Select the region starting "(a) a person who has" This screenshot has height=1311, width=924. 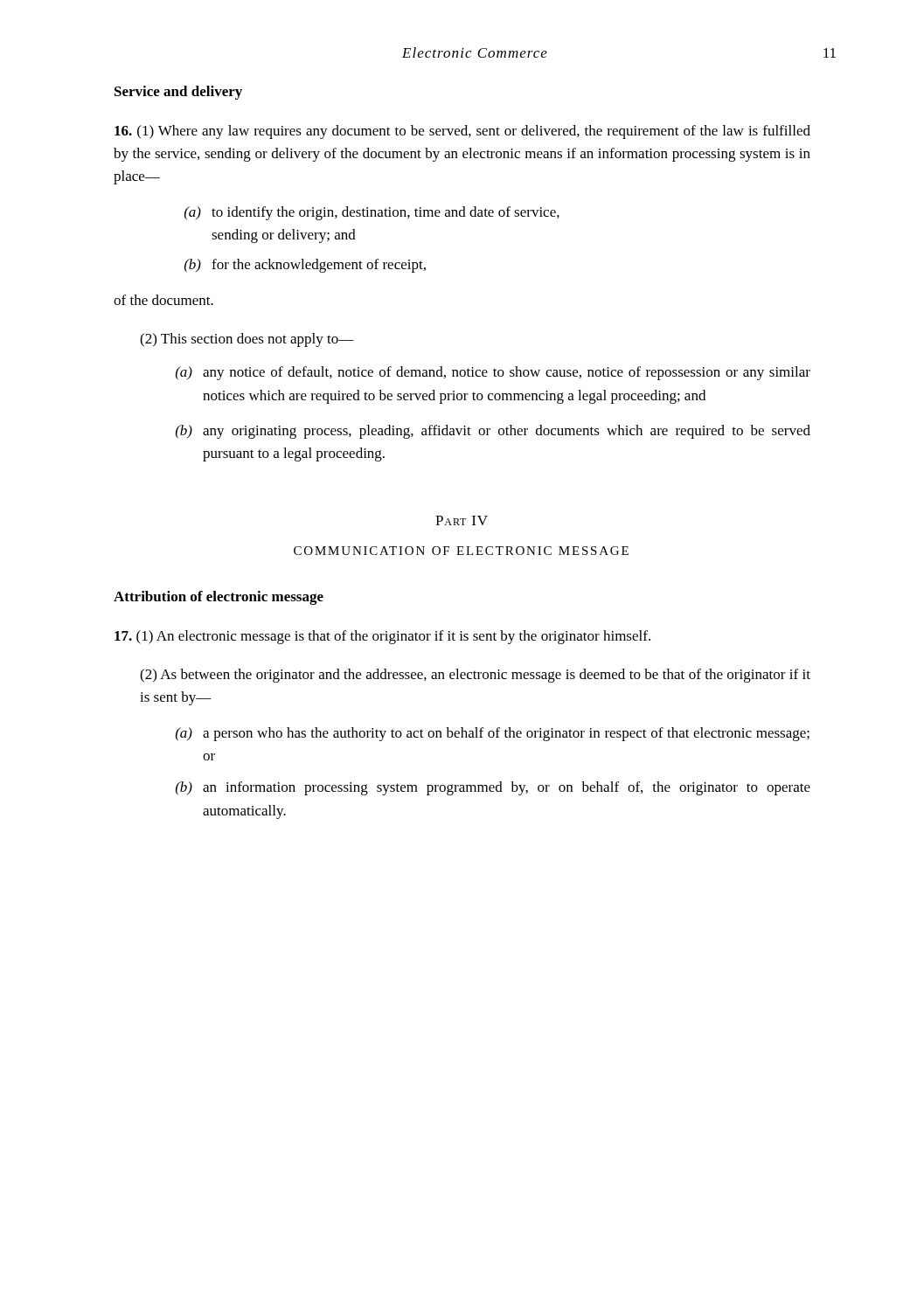coord(475,745)
